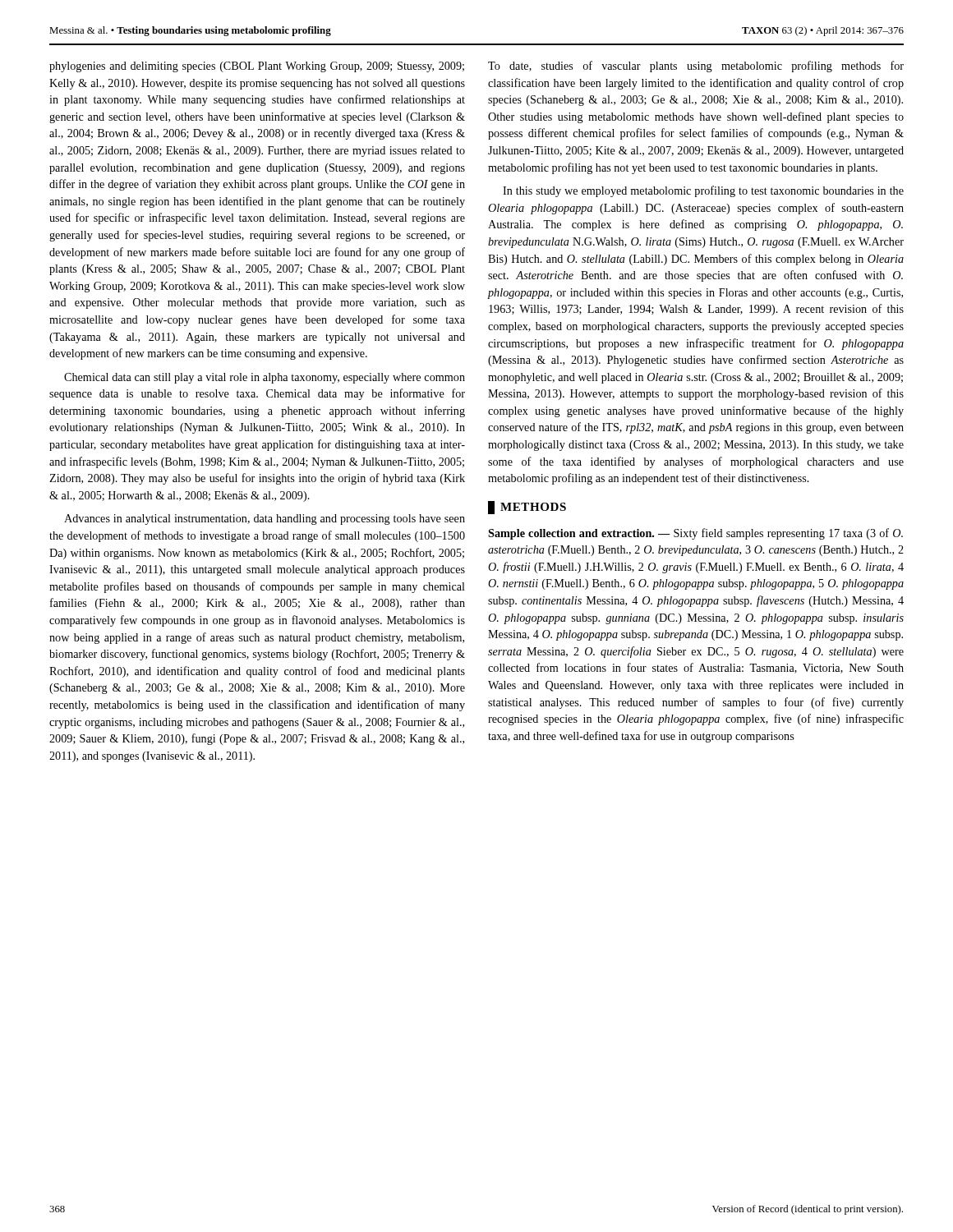The image size is (953, 1232).
Task: Locate the block starting "Advances in analytical instrumentation, data handling and"
Action: [257, 637]
